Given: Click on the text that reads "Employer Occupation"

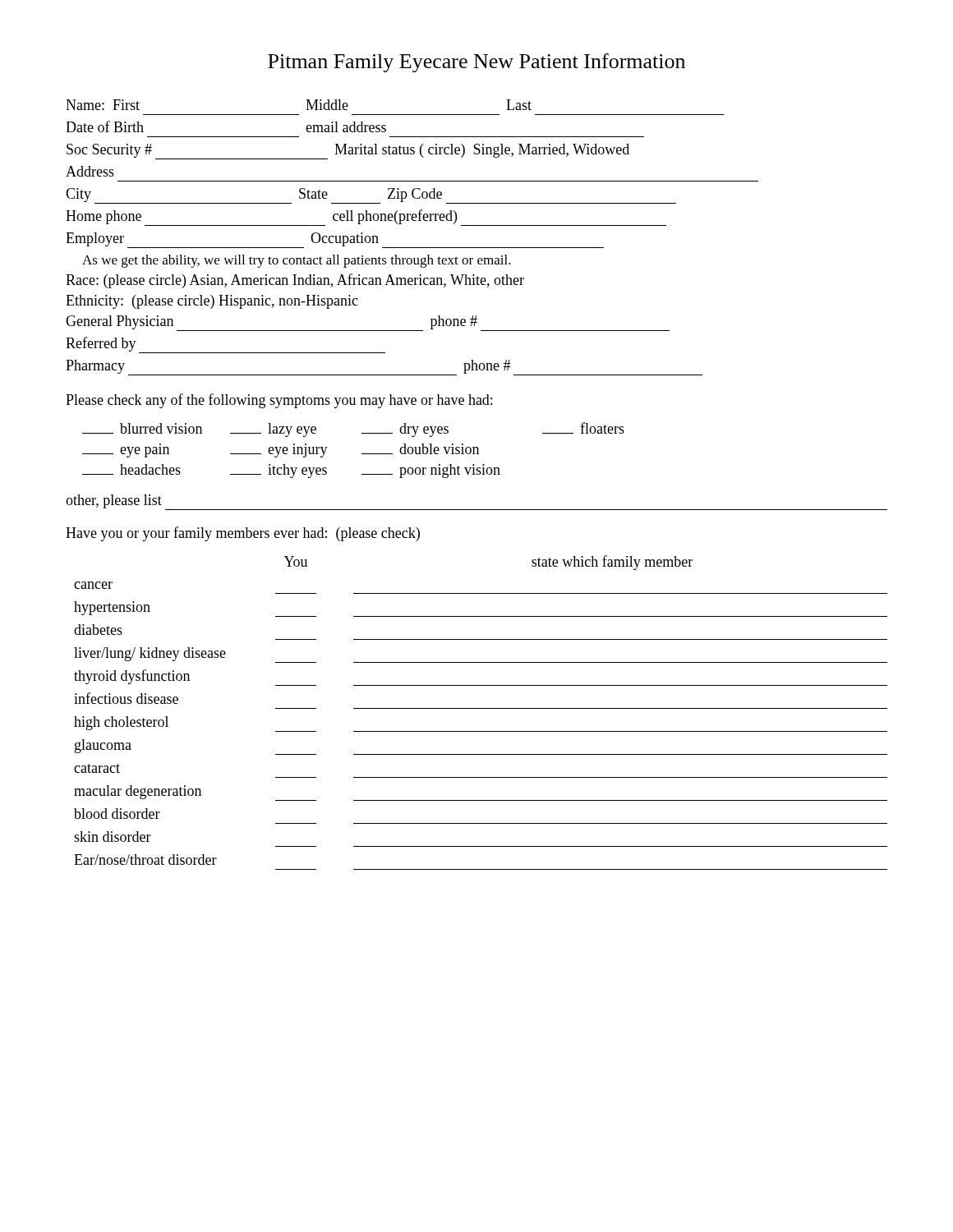Looking at the screenshot, I should pos(476,239).
